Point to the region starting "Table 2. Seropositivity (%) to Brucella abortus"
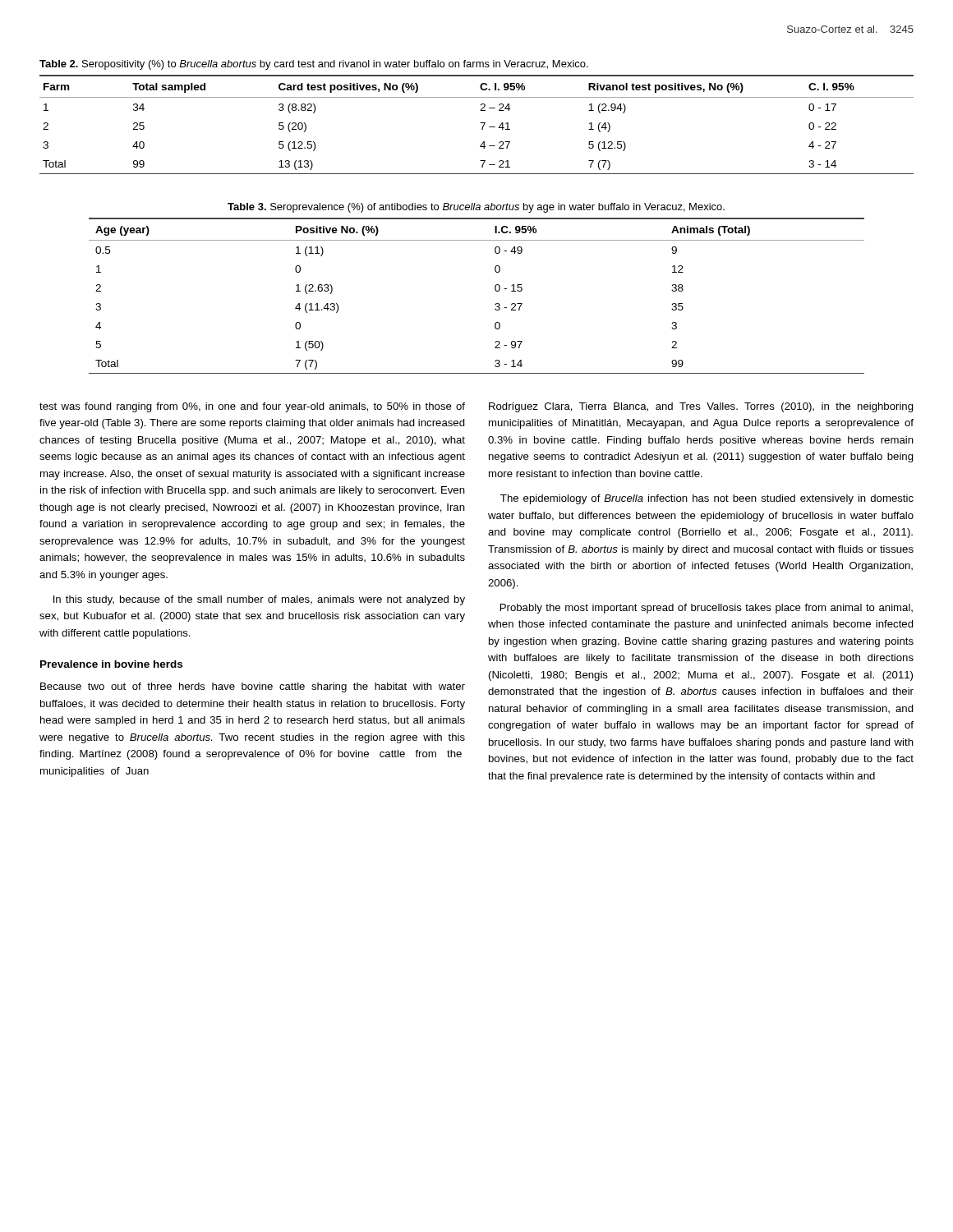This screenshot has height=1232, width=953. (x=314, y=64)
